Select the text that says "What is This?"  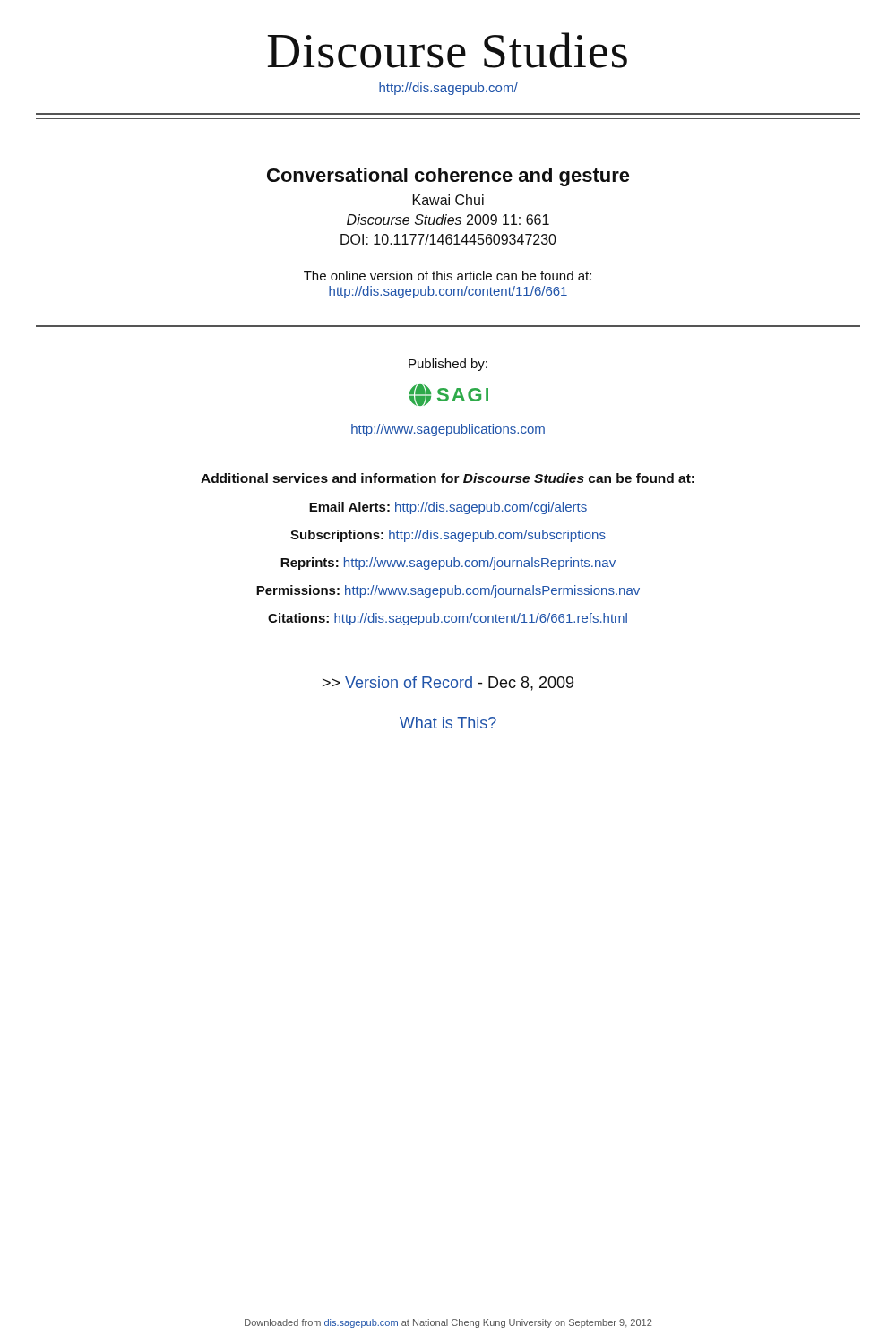coord(448,723)
